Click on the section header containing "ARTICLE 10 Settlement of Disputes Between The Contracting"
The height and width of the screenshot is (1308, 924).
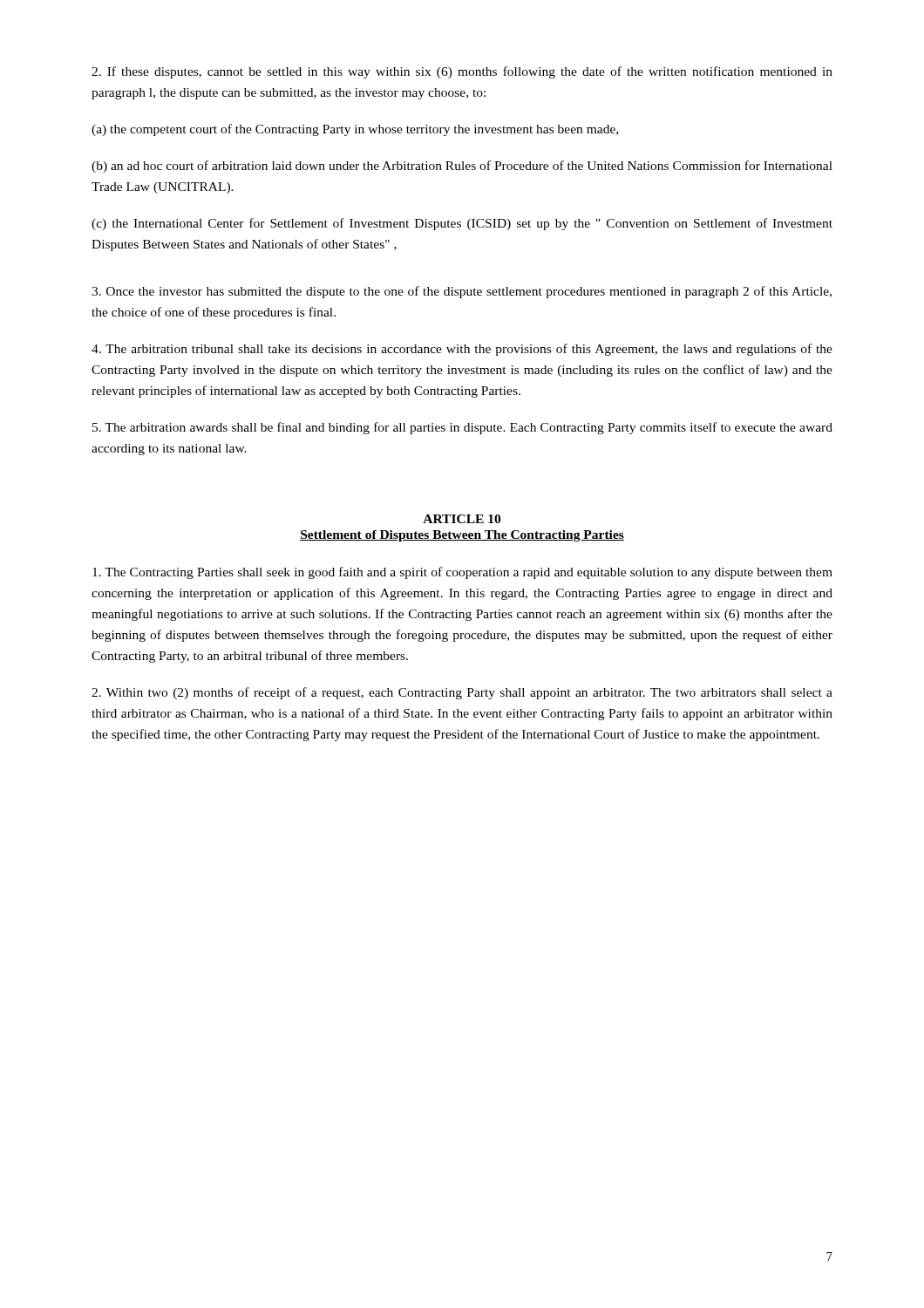(462, 527)
